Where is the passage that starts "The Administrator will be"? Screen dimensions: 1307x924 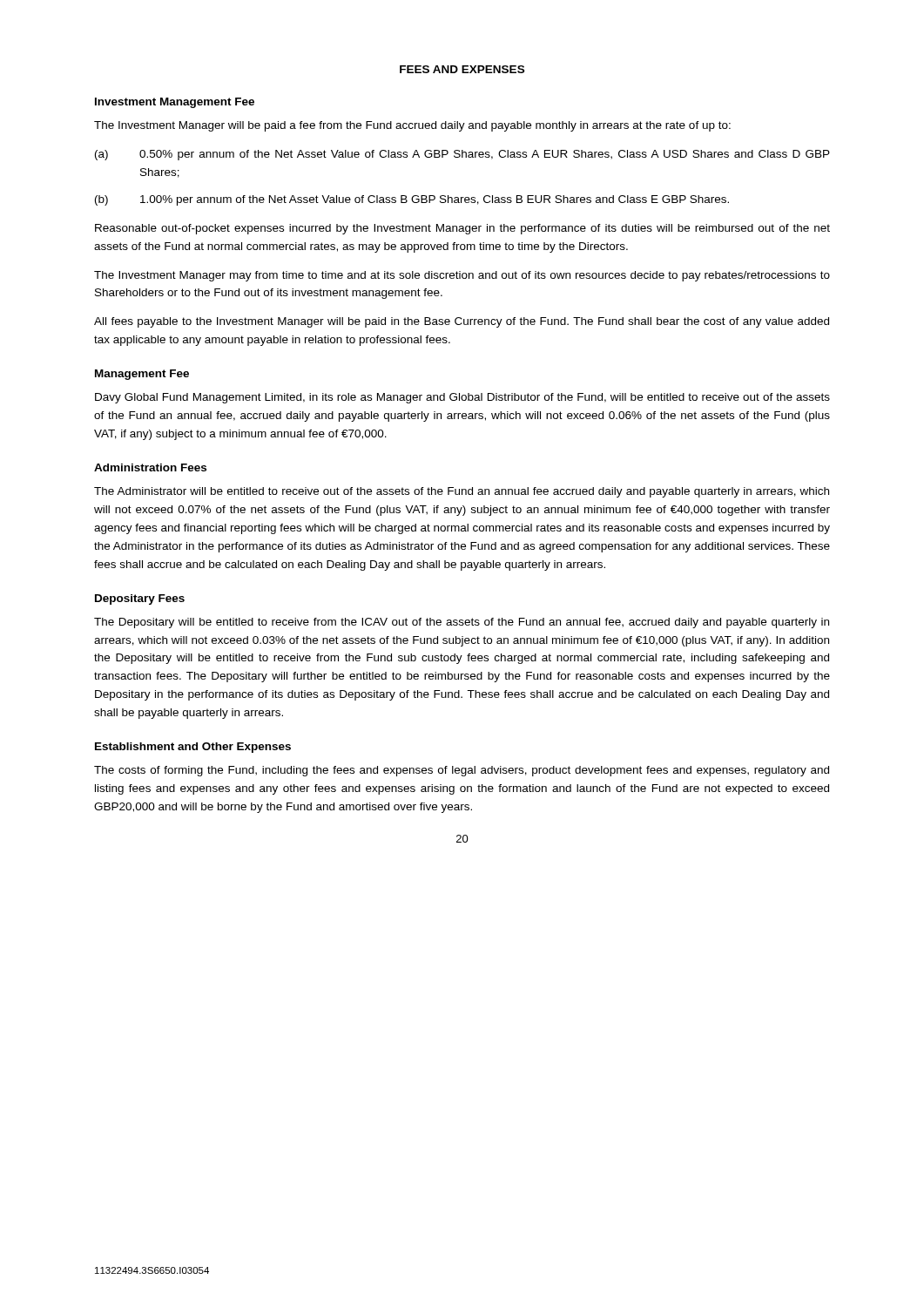pos(462,527)
